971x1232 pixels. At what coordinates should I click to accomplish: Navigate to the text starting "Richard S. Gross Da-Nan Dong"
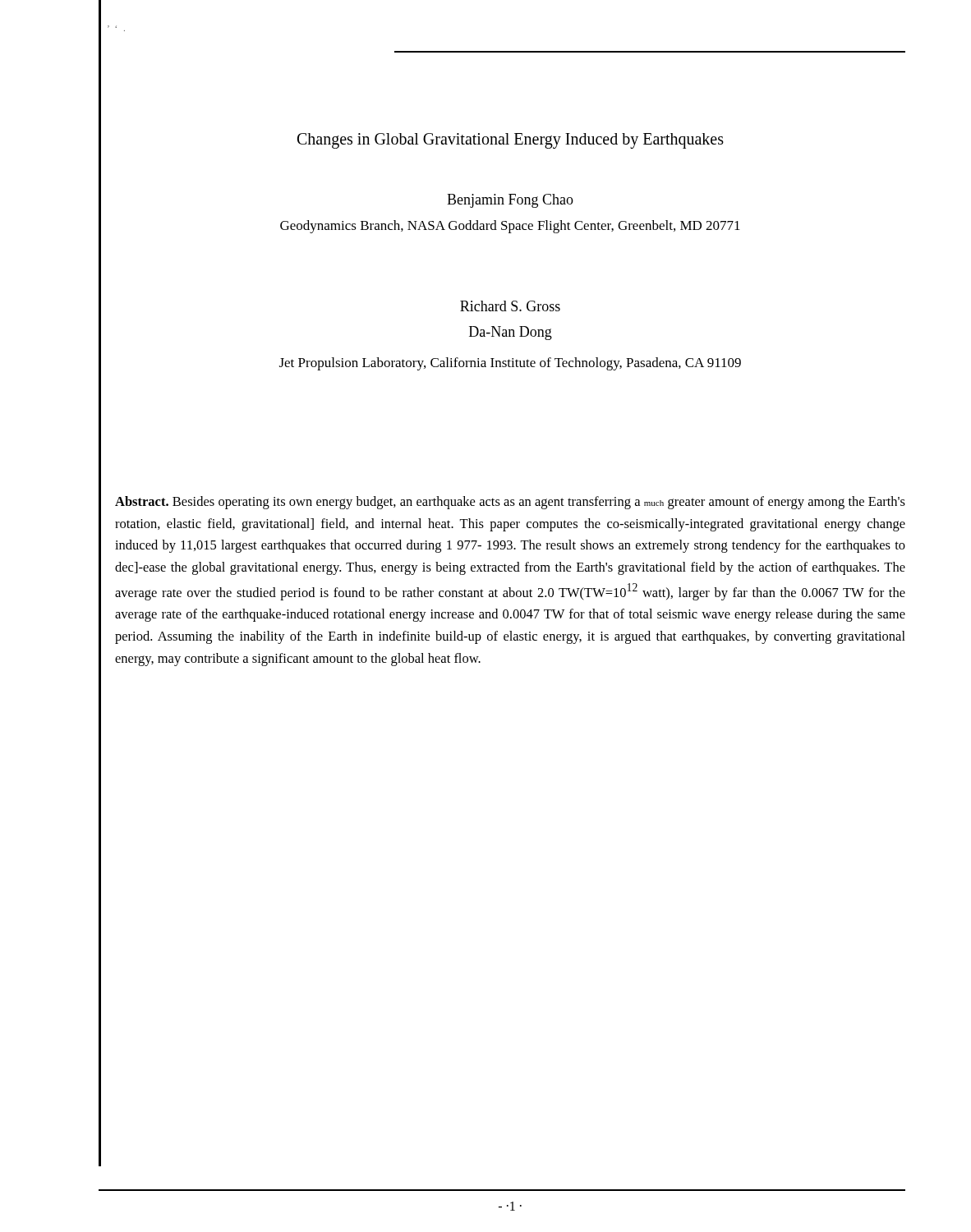[x=510, y=319]
